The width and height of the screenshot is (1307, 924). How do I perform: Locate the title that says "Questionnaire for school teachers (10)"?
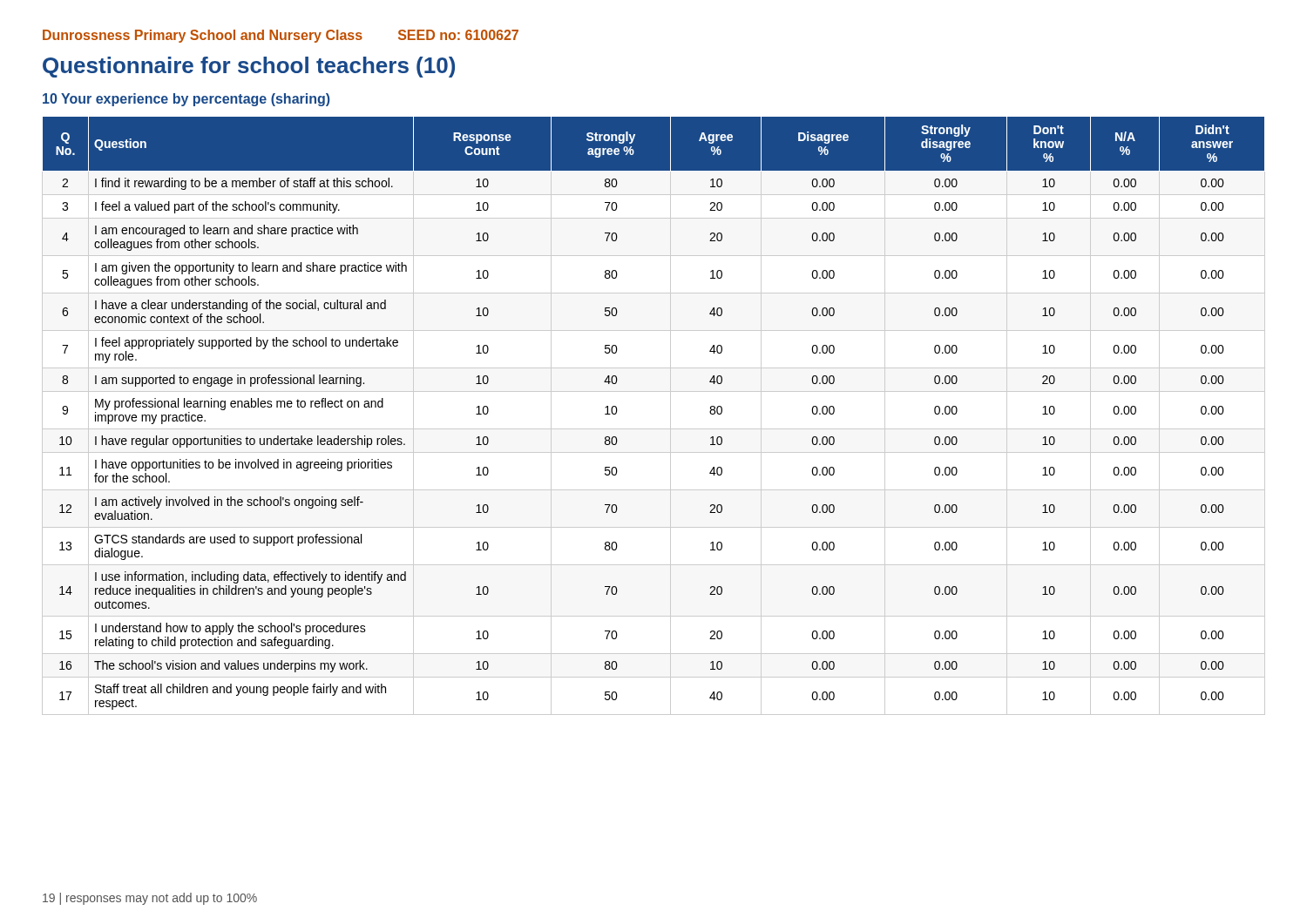coord(249,65)
